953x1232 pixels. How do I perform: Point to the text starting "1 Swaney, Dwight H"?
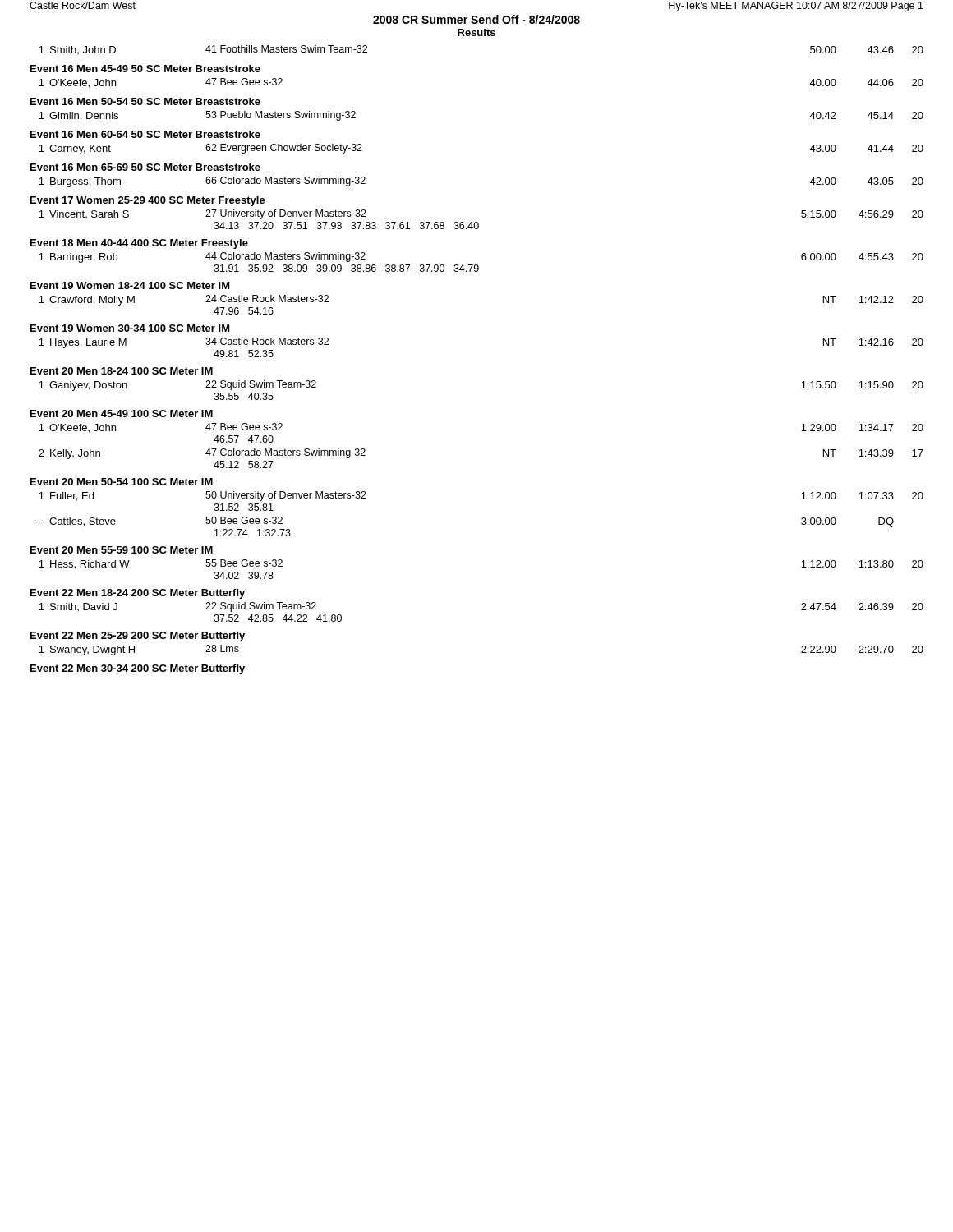[x=86, y=650]
